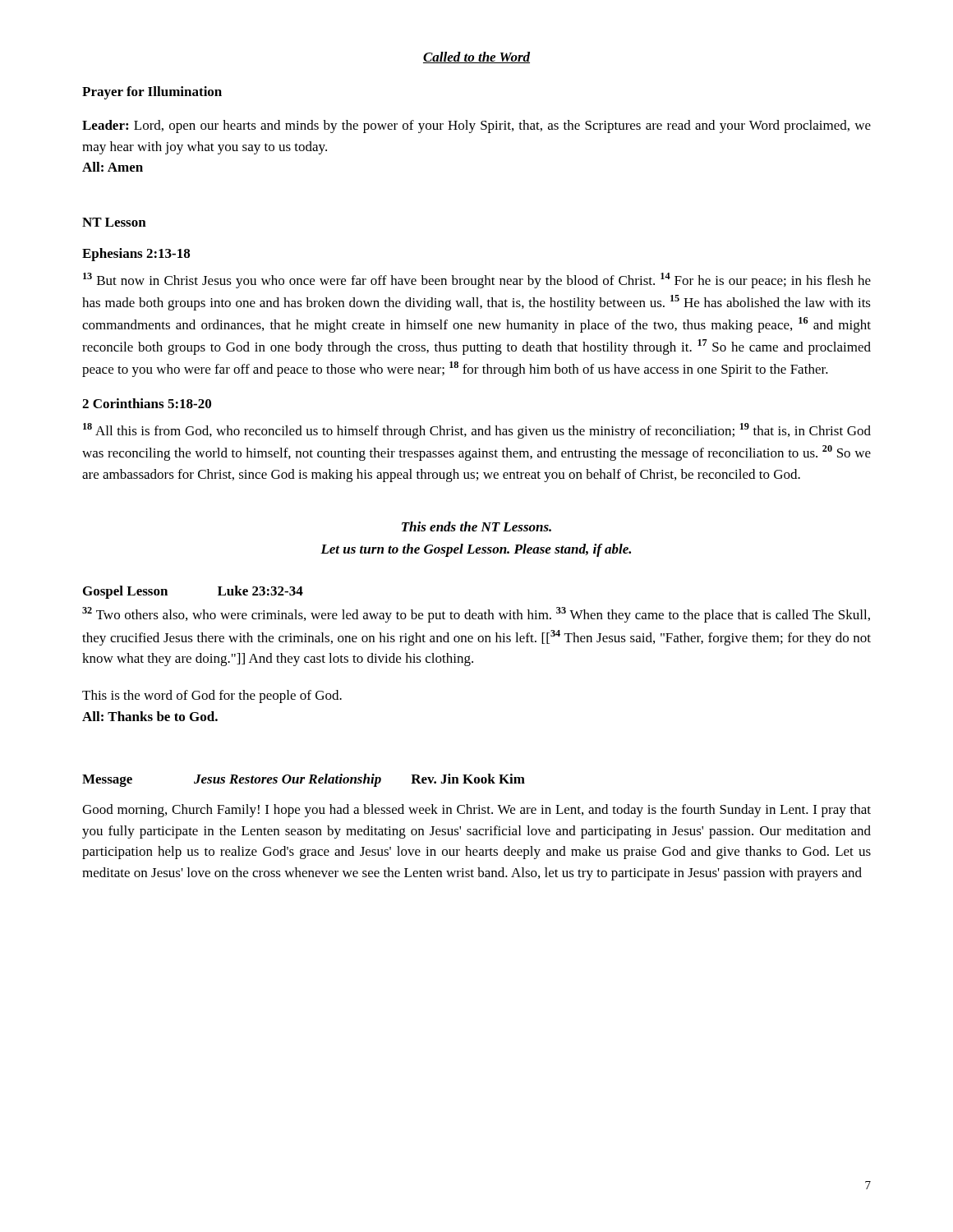Image resolution: width=953 pixels, height=1232 pixels.
Task: Click where it says "Prayer for Illumination"
Action: point(152,92)
